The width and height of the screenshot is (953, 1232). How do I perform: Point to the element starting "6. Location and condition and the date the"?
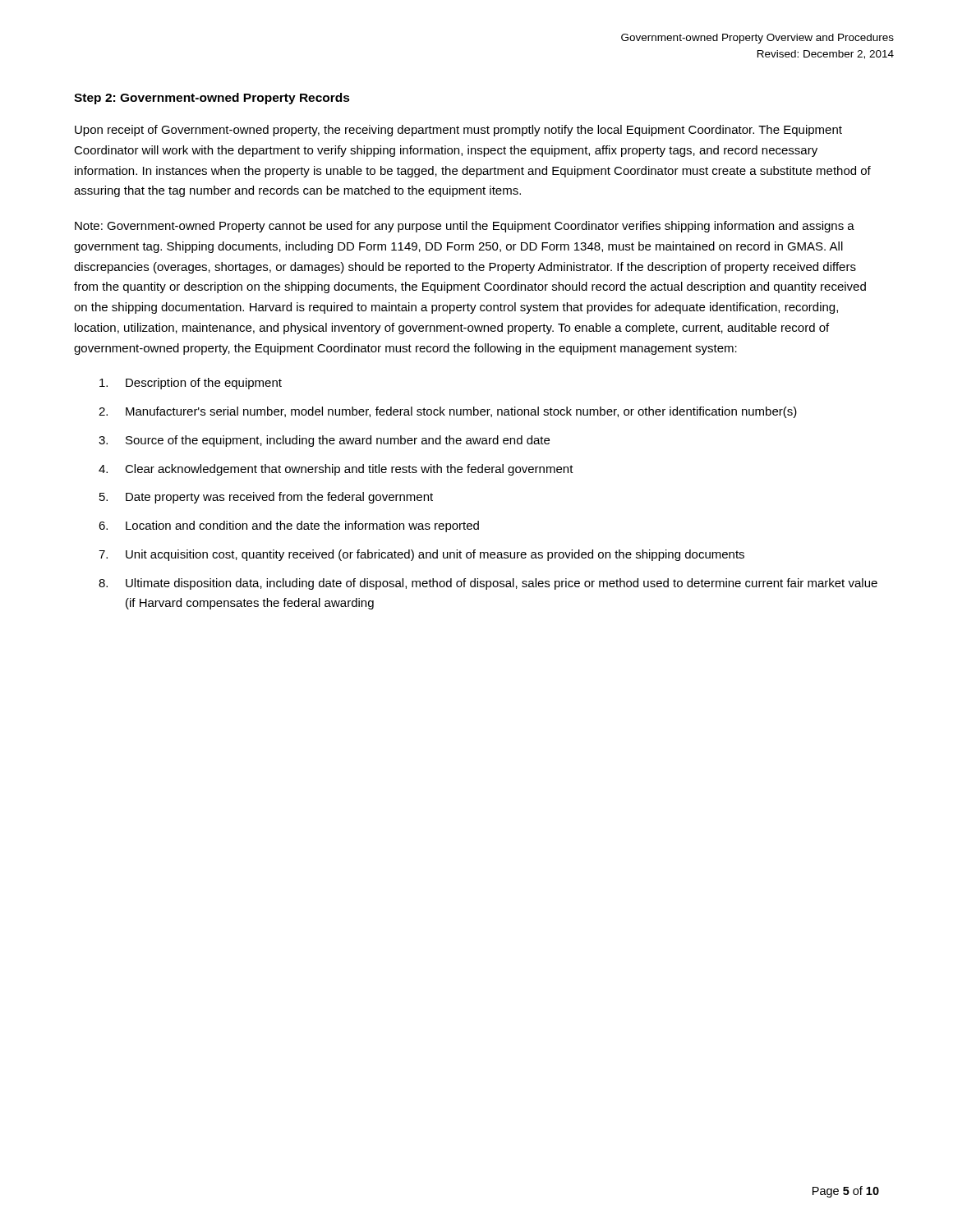point(489,526)
